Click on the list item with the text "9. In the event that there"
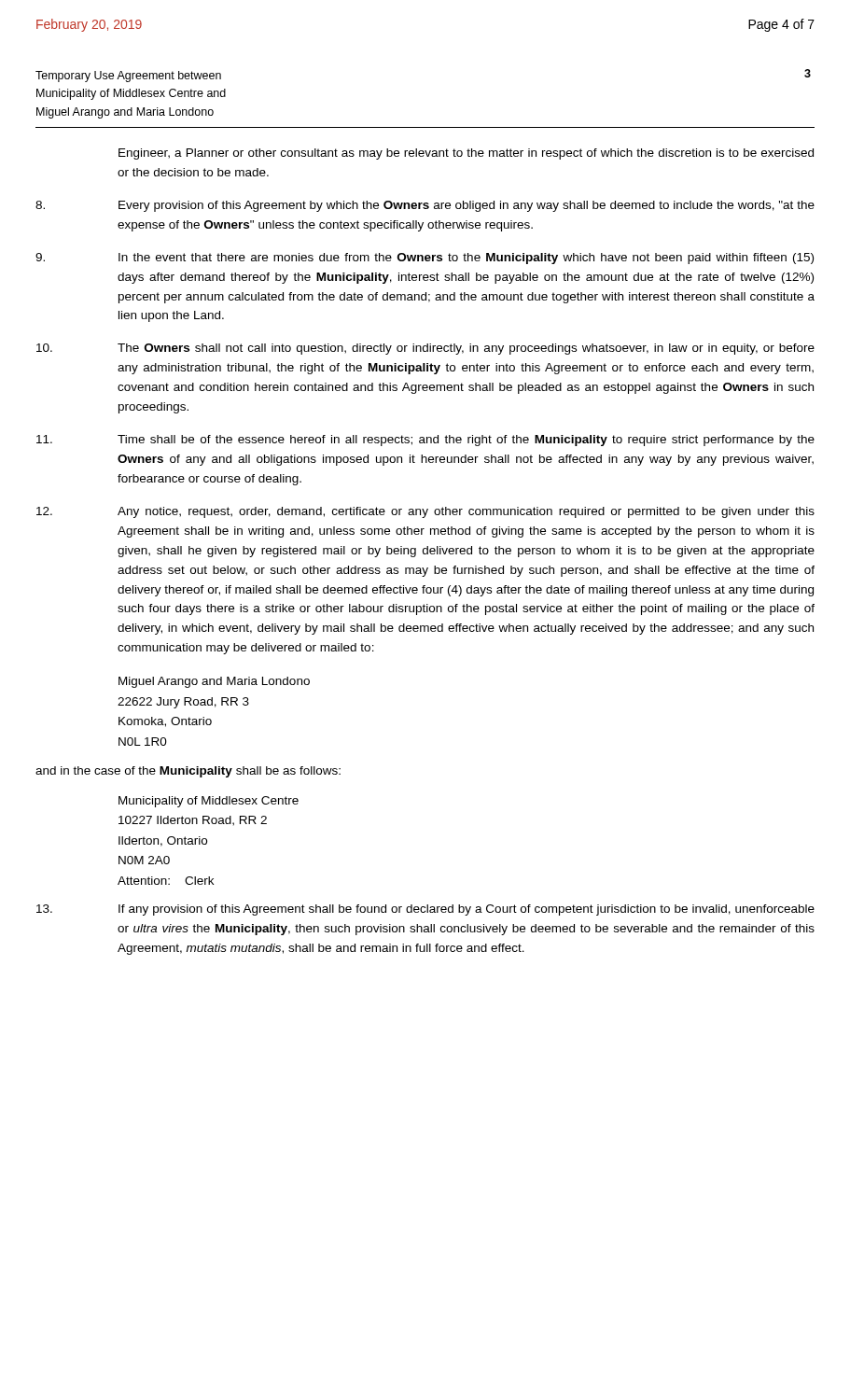Viewport: 850px width, 1400px height. click(x=425, y=287)
